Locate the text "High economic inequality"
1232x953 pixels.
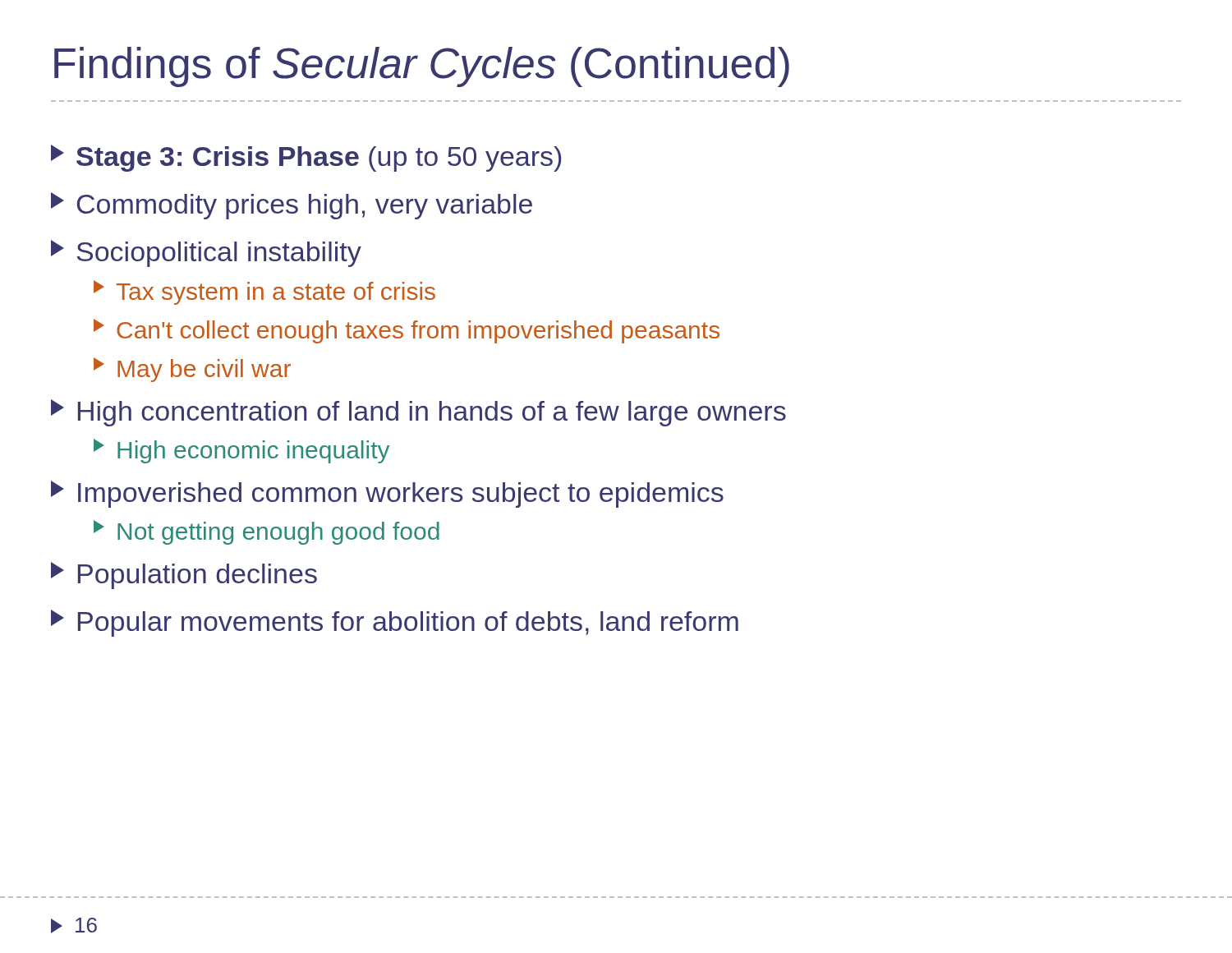242,450
